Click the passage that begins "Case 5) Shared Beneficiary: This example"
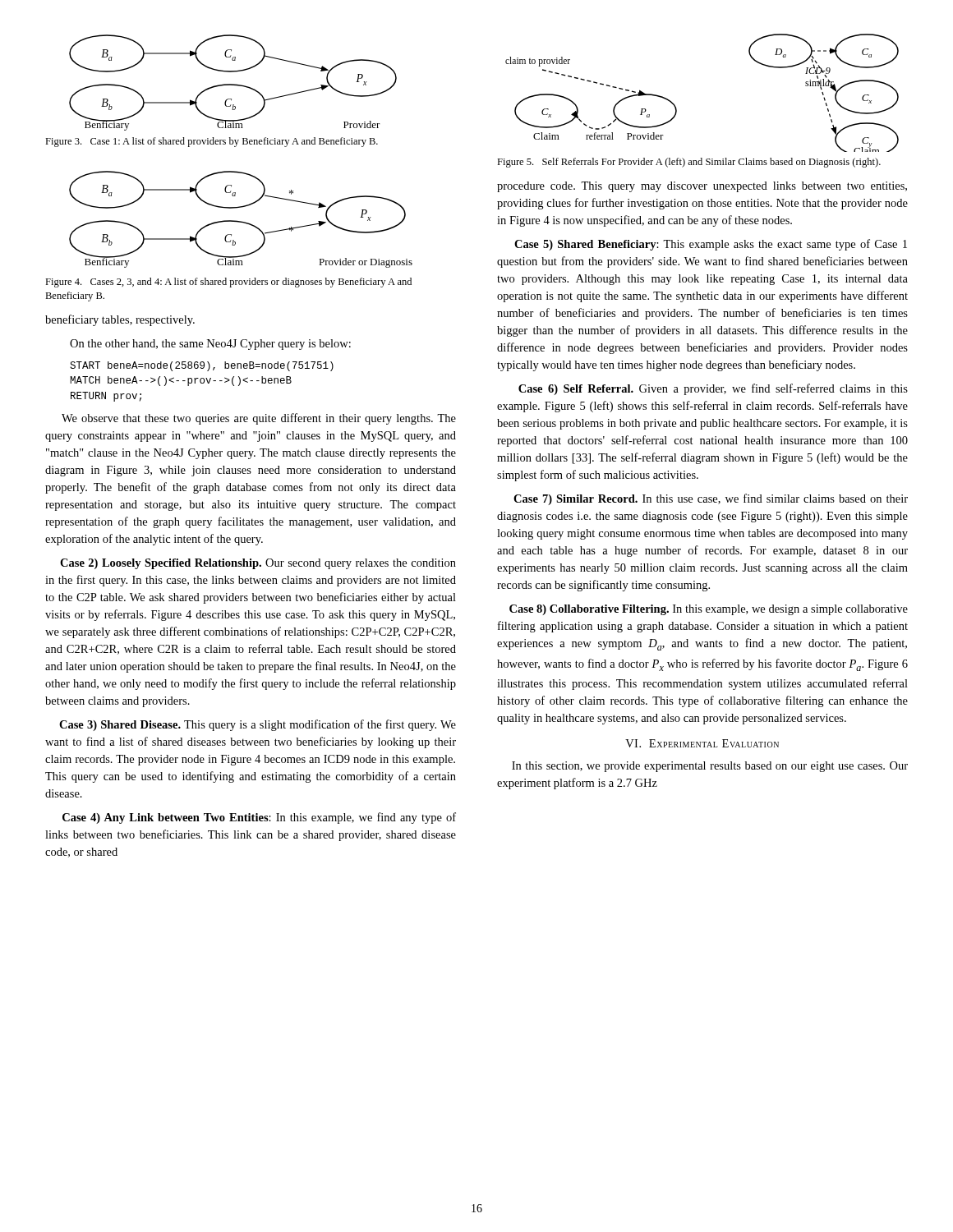The image size is (953, 1232). click(x=702, y=304)
